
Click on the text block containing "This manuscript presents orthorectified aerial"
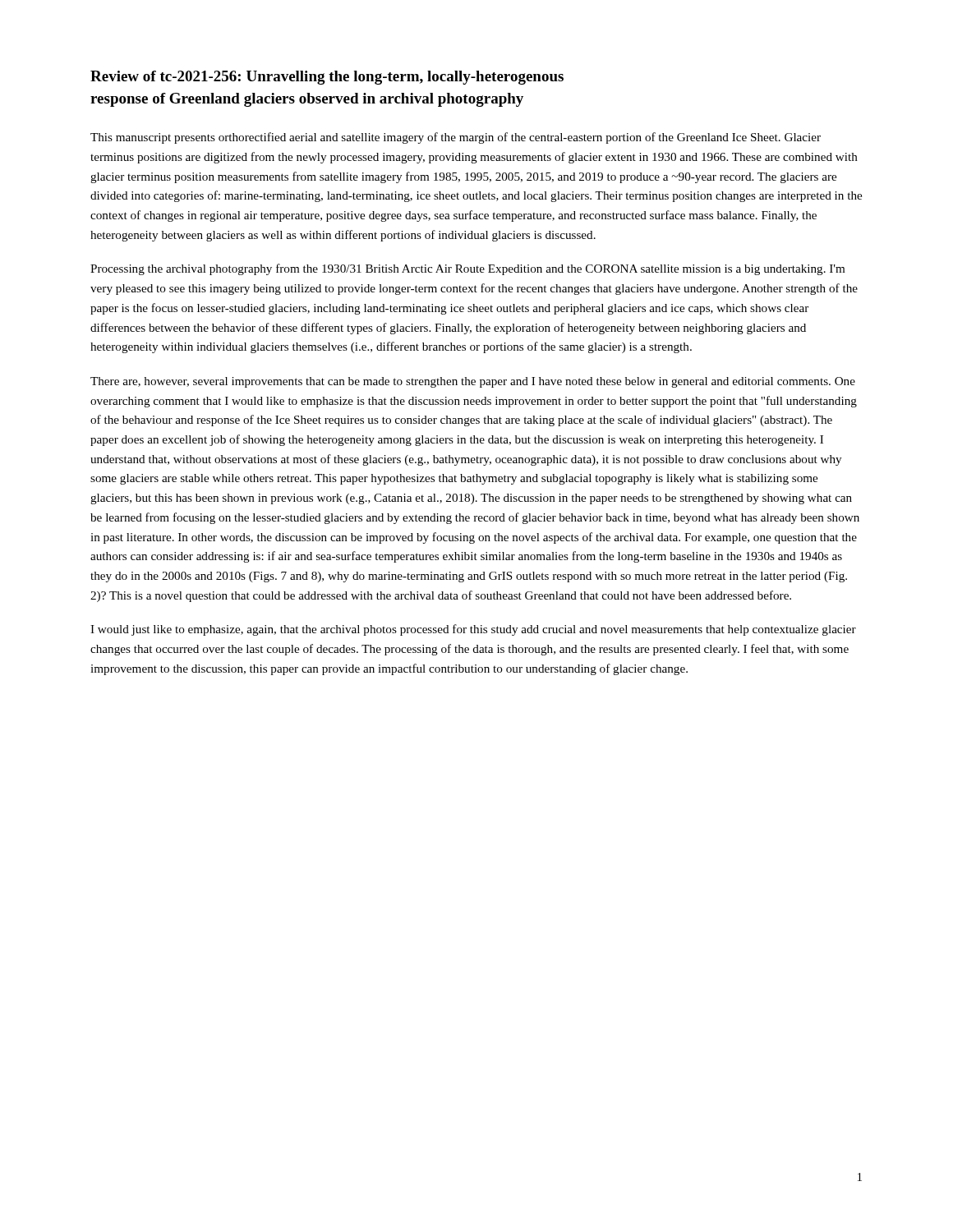pyautogui.click(x=476, y=186)
